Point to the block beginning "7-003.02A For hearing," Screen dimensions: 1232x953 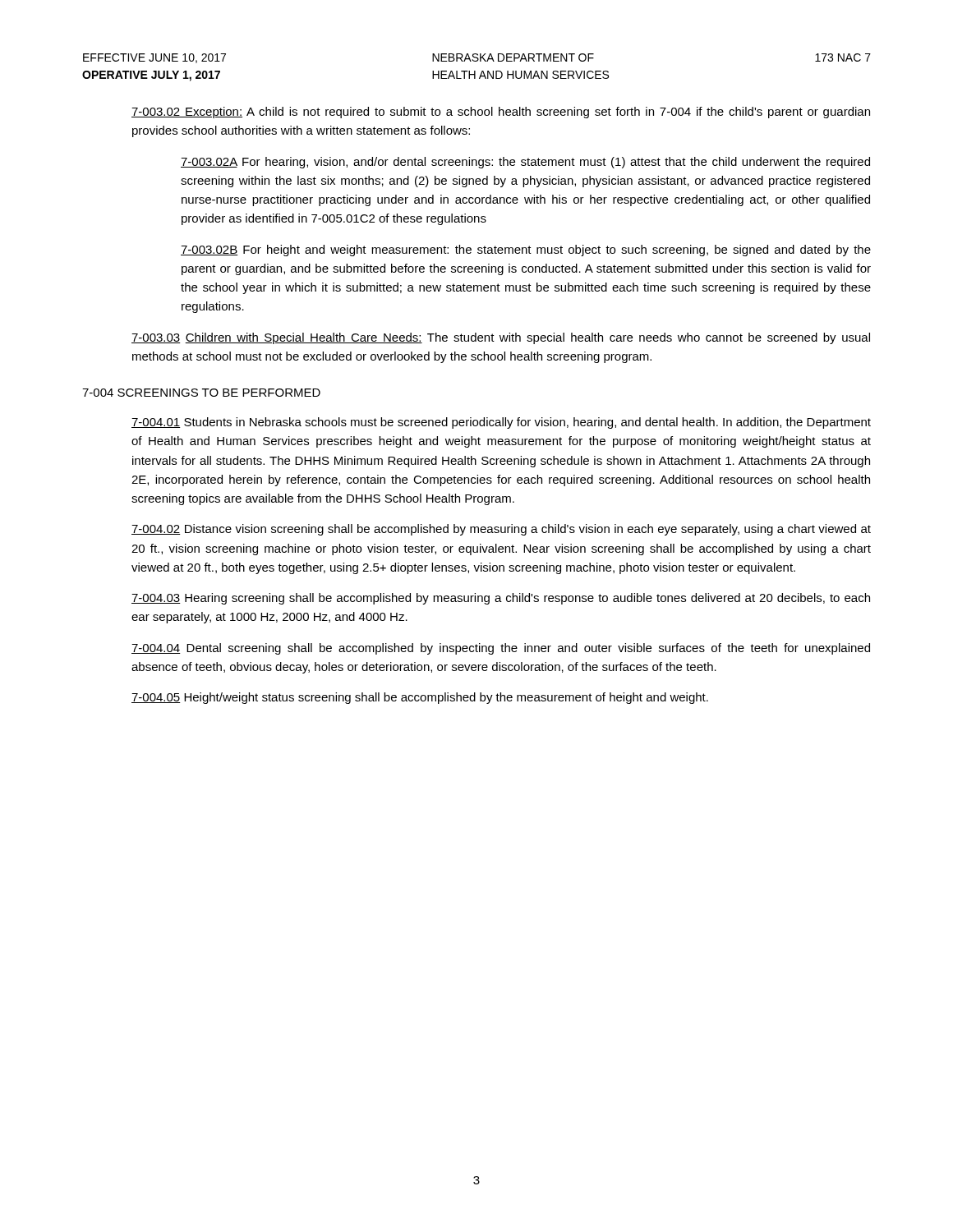526,190
